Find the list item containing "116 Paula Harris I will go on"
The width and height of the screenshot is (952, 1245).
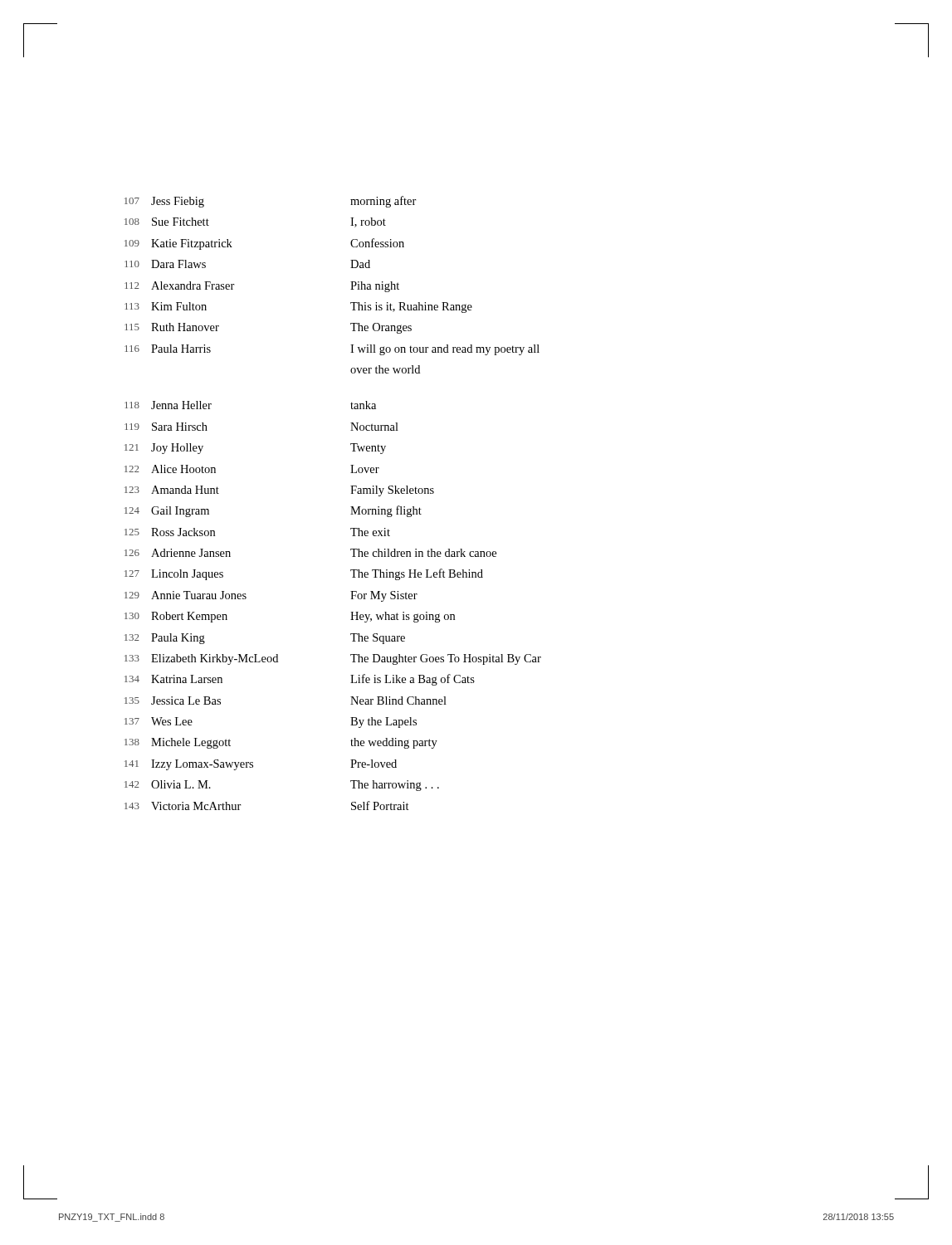[469, 359]
